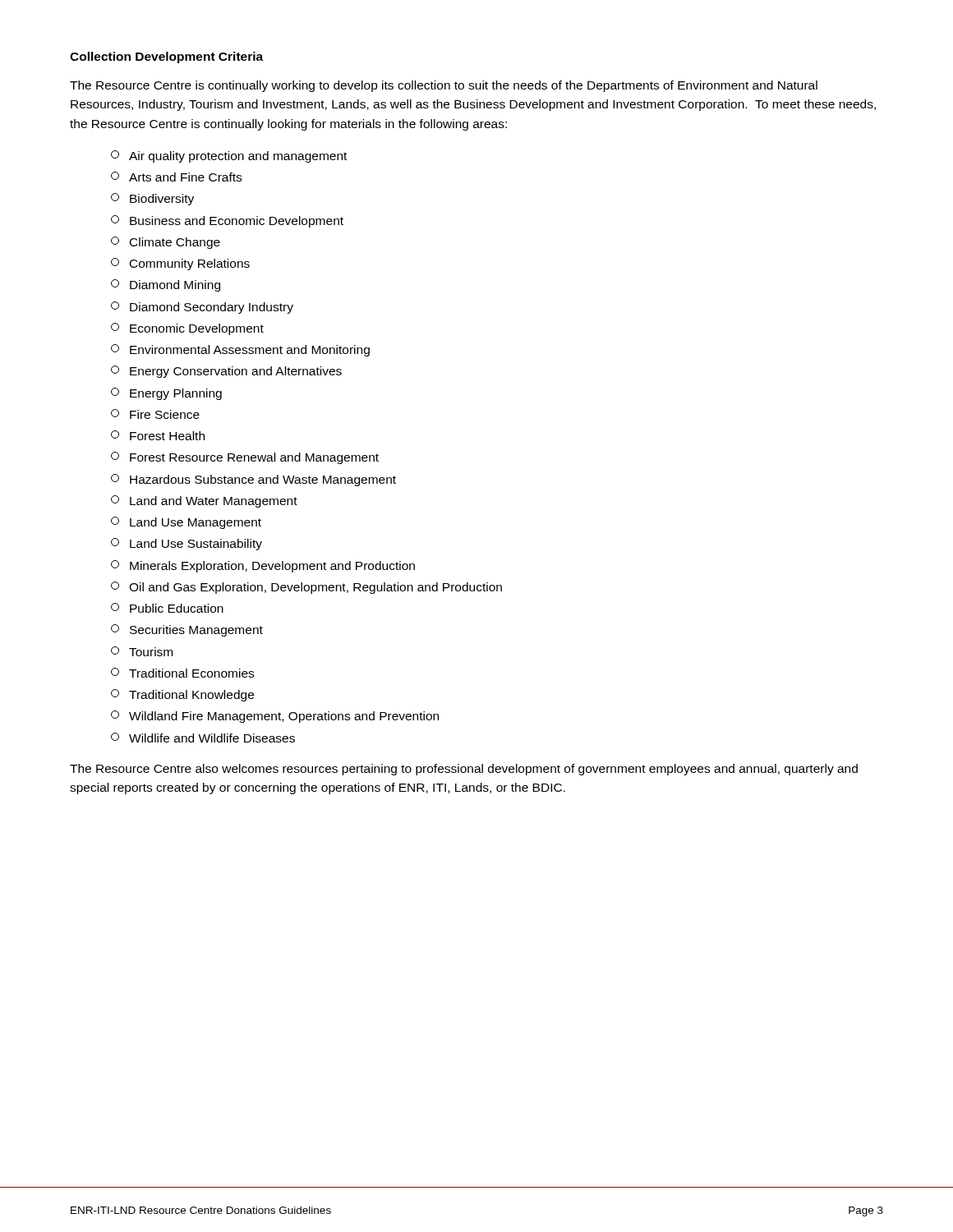This screenshot has height=1232, width=953.
Task: Find the list item that reads "Forest Resource Renewal and Management"
Action: (x=245, y=457)
